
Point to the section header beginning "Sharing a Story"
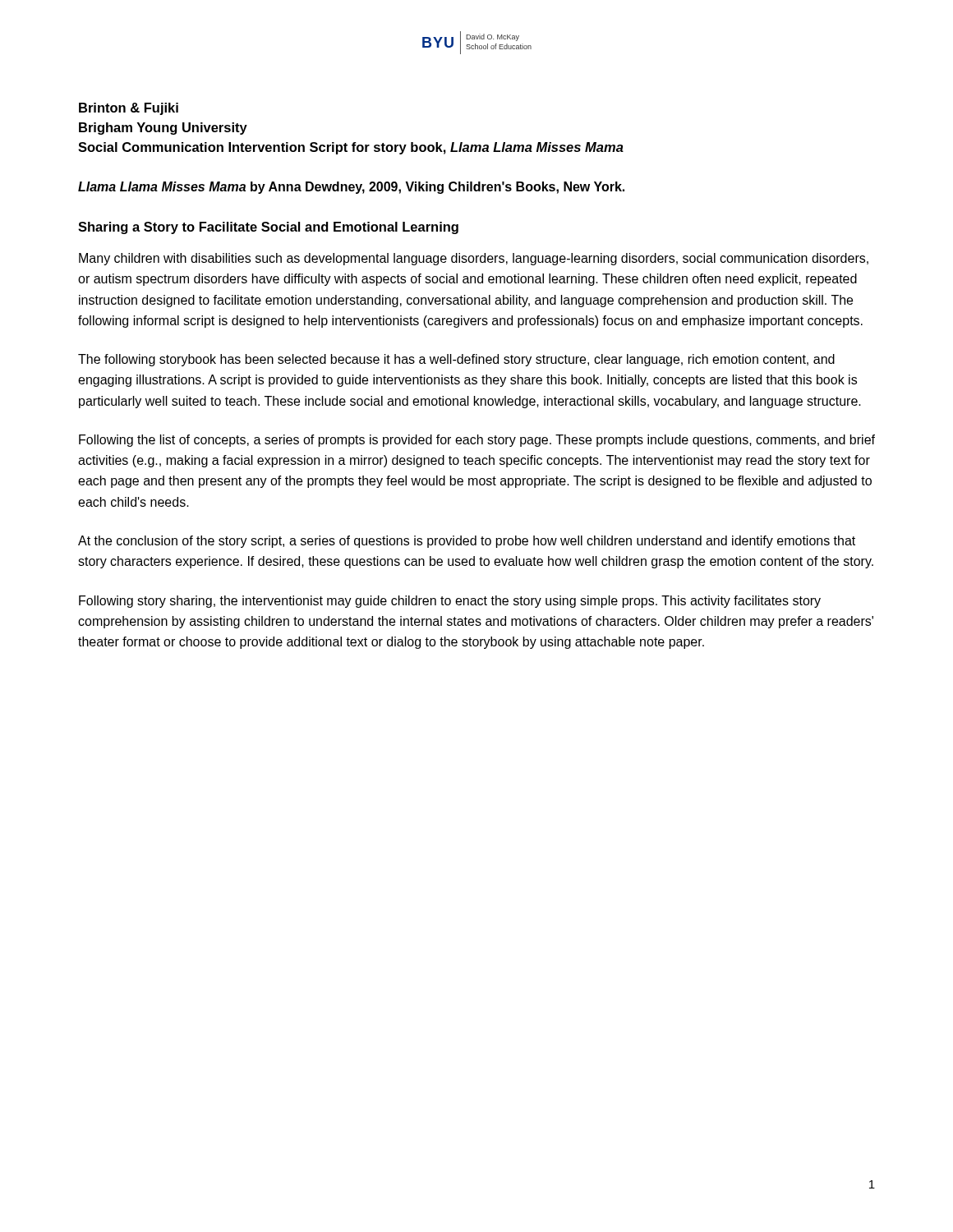pyautogui.click(x=268, y=228)
